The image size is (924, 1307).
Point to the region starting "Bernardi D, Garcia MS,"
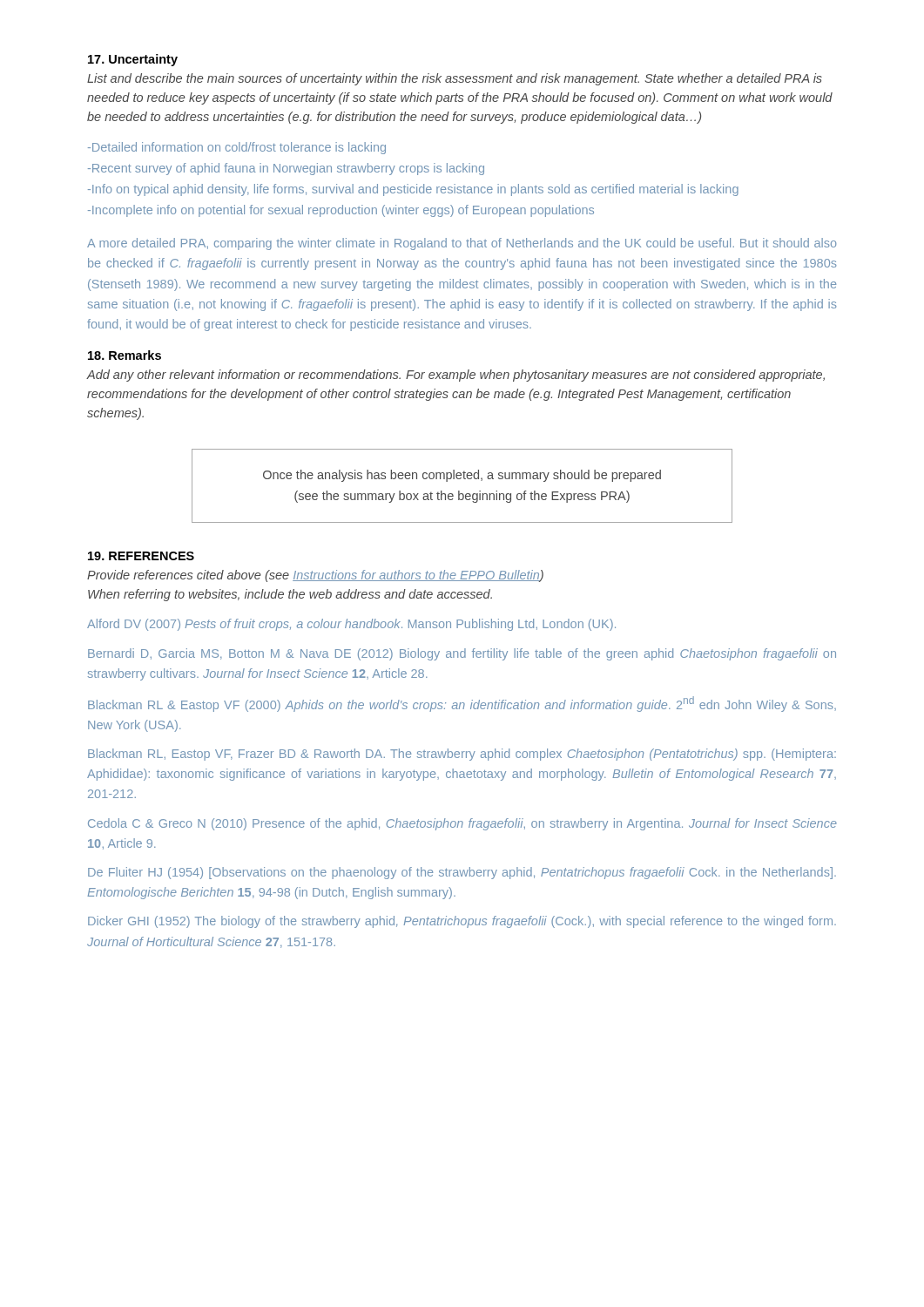pos(462,663)
